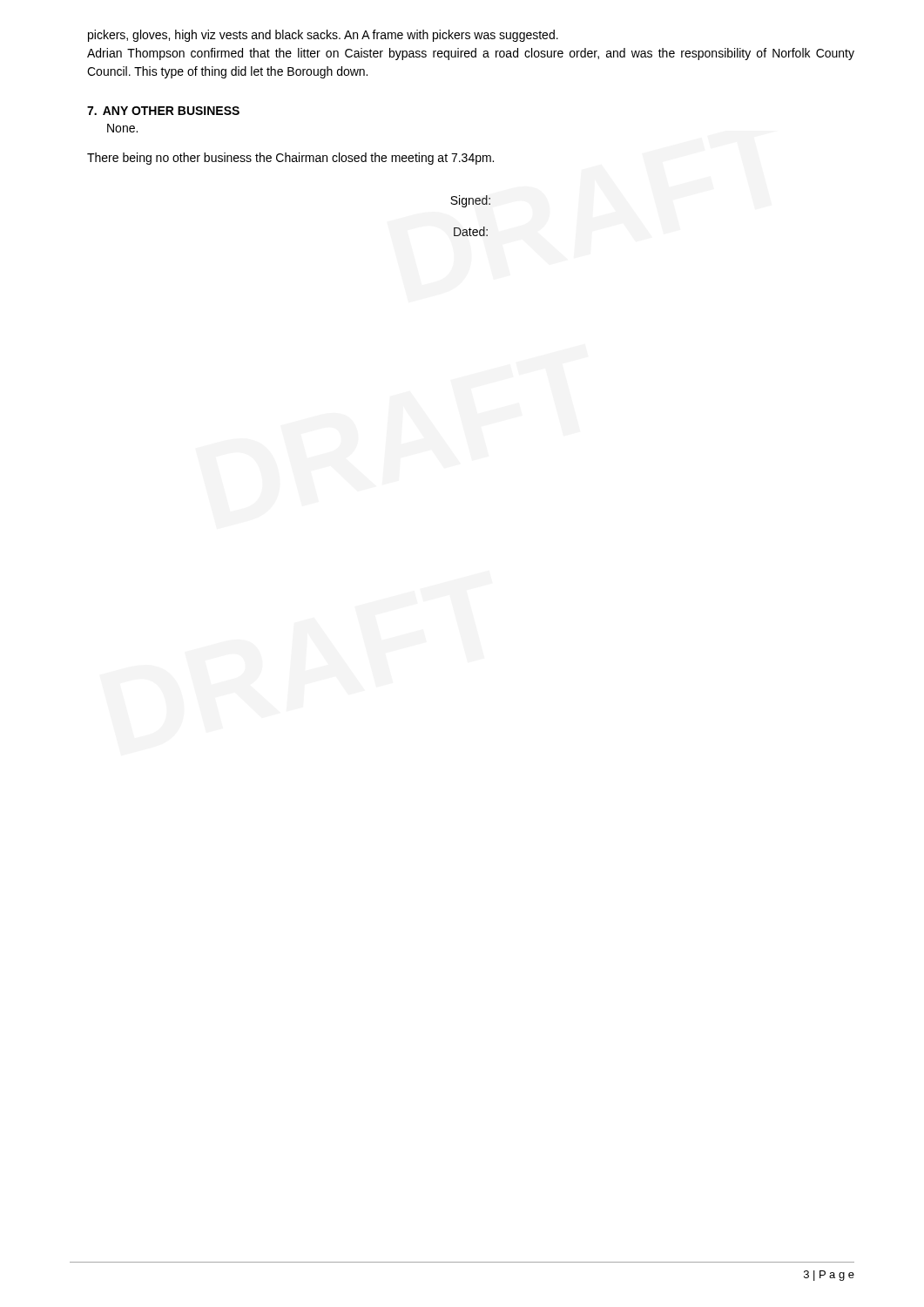
Task: Find the region starting "7. ANY OTHER"
Action: [x=163, y=111]
